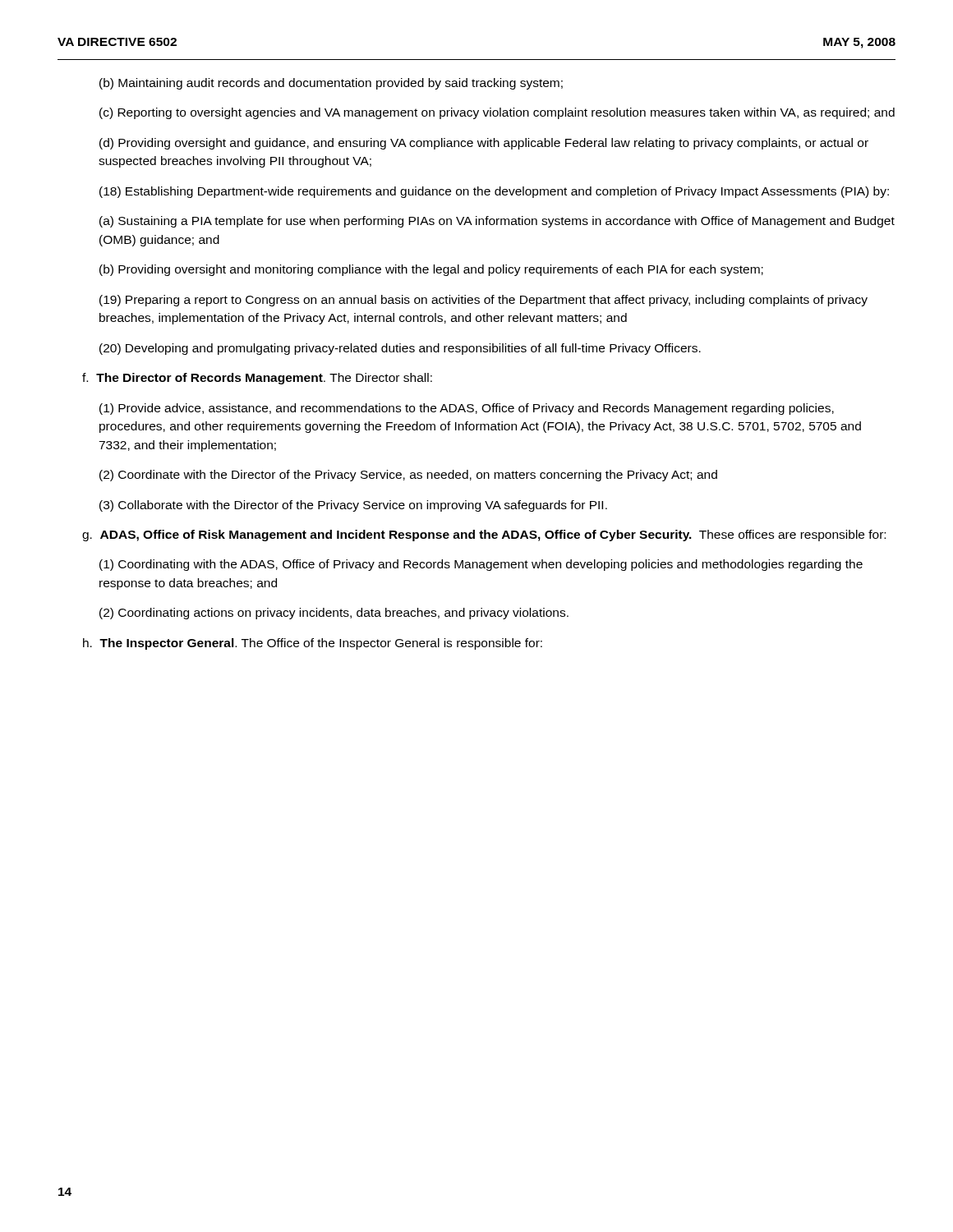Locate the list item that reads "(1) Provide advice, assistance, and"
The height and width of the screenshot is (1232, 953).
click(x=480, y=426)
